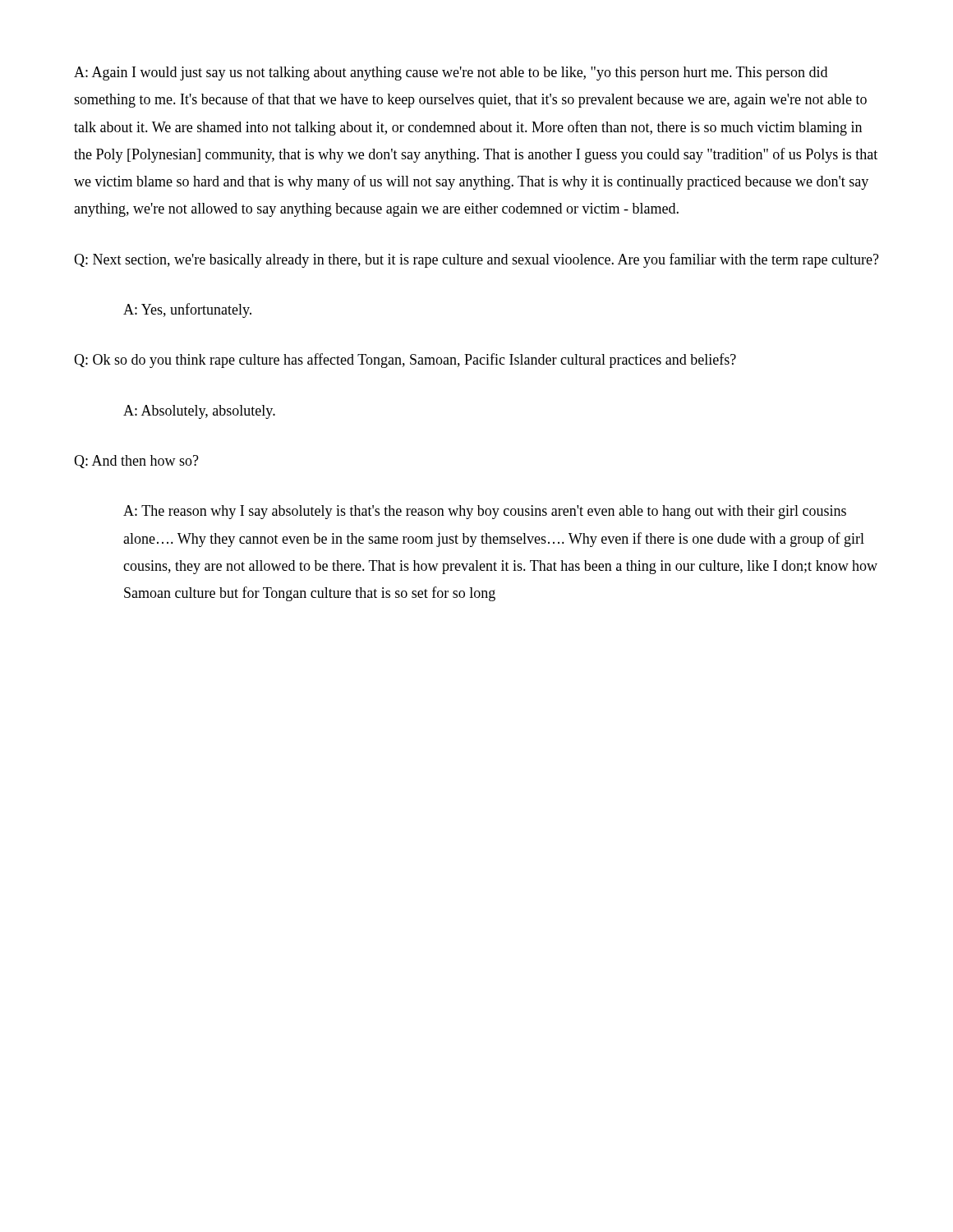This screenshot has width=953, height=1232.
Task: Find the text block starting "A: Again I would just say us not"
Action: point(476,141)
